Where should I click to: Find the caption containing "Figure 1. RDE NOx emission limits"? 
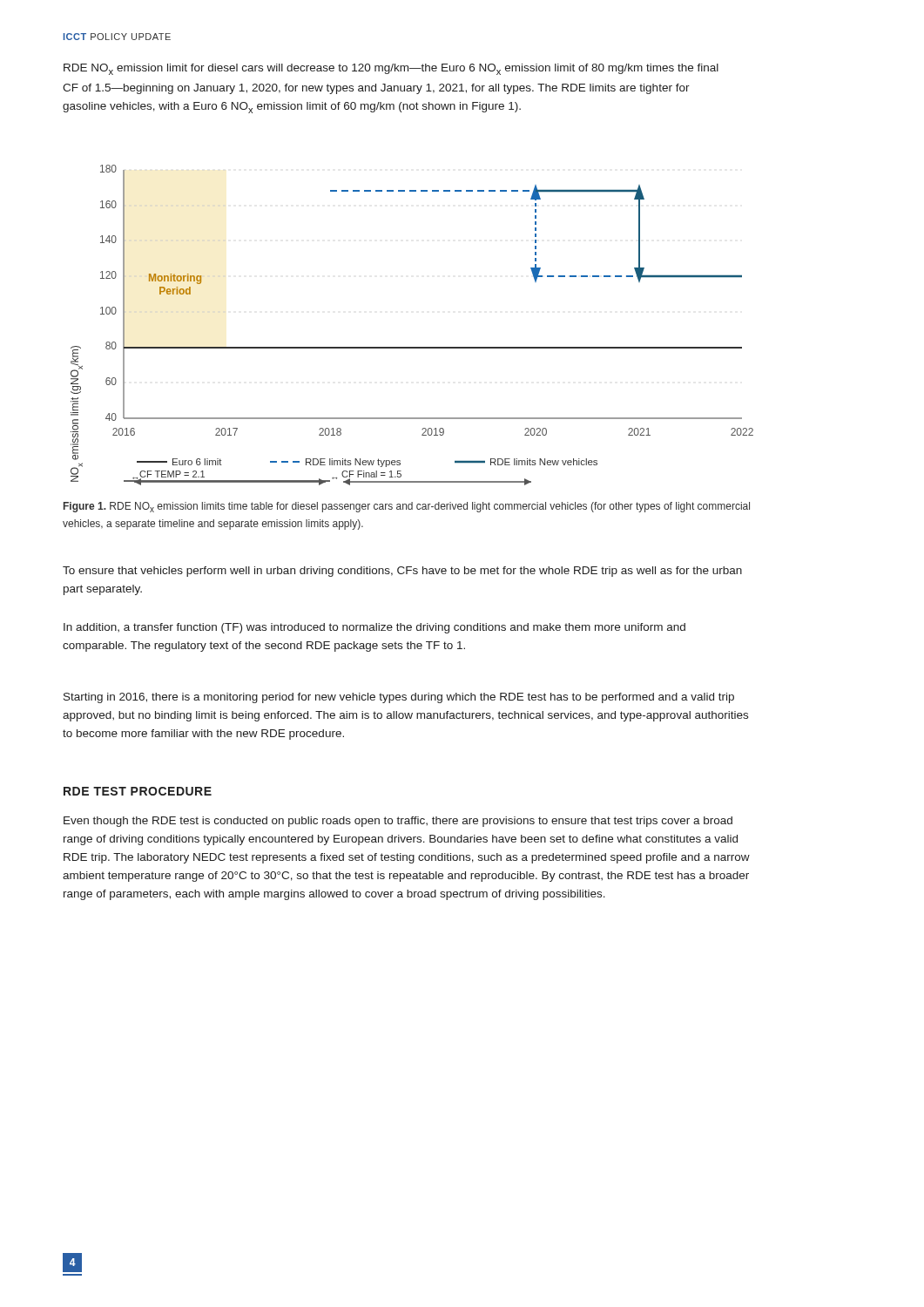click(x=407, y=515)
